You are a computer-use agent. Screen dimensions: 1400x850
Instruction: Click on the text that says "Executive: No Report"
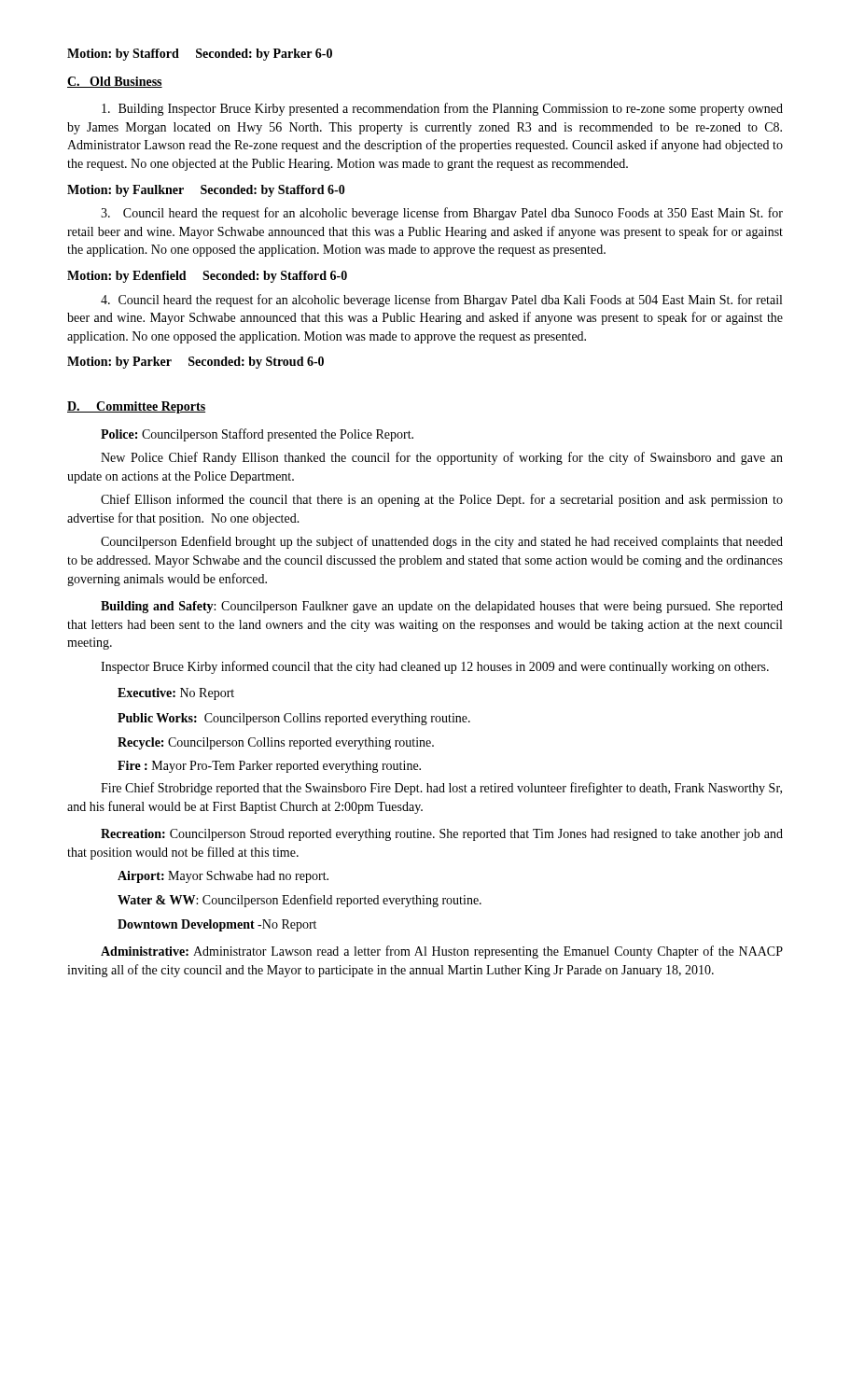click(176, 693)
